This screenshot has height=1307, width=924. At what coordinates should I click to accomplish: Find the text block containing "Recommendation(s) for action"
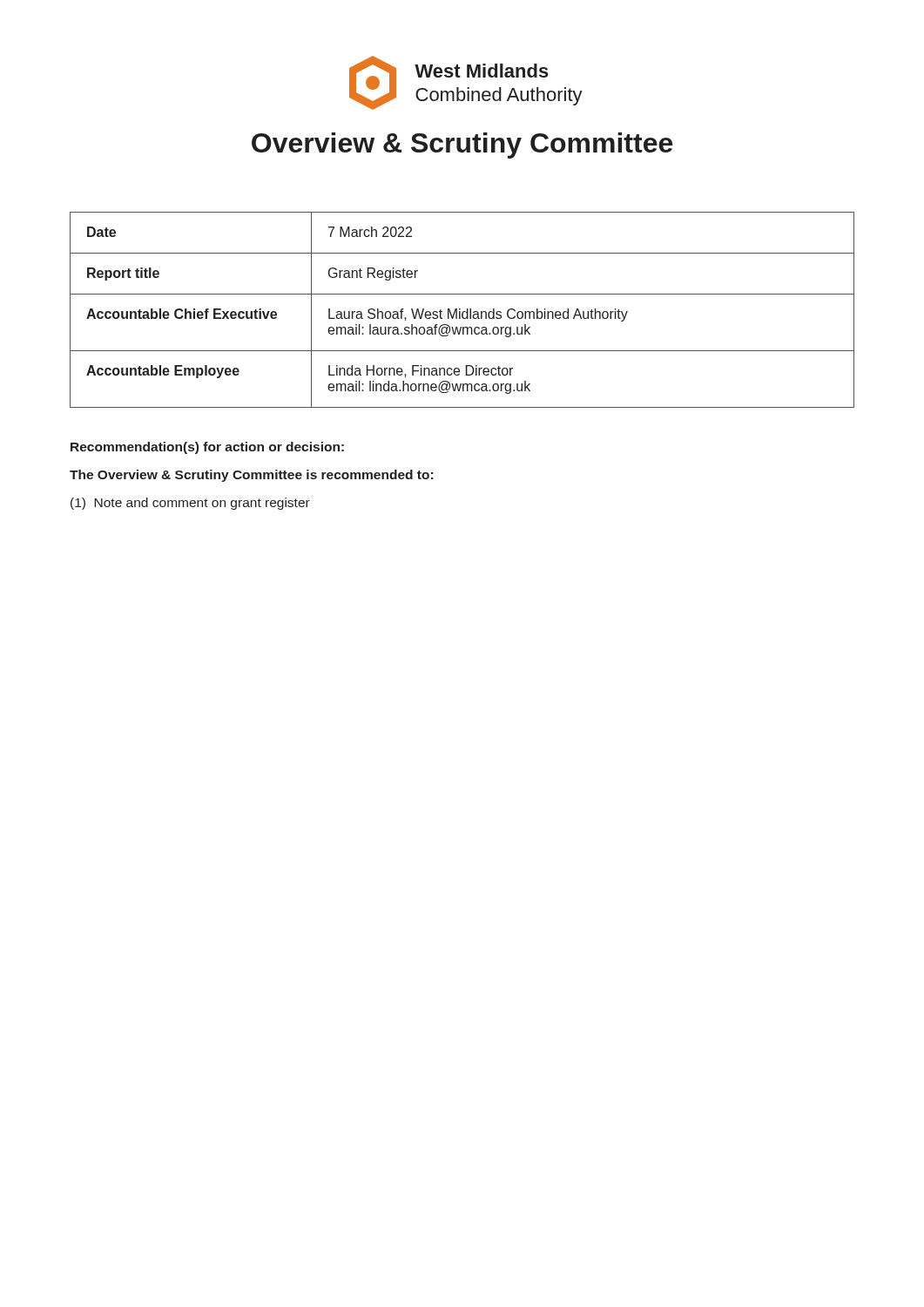(x=207, y=447)
